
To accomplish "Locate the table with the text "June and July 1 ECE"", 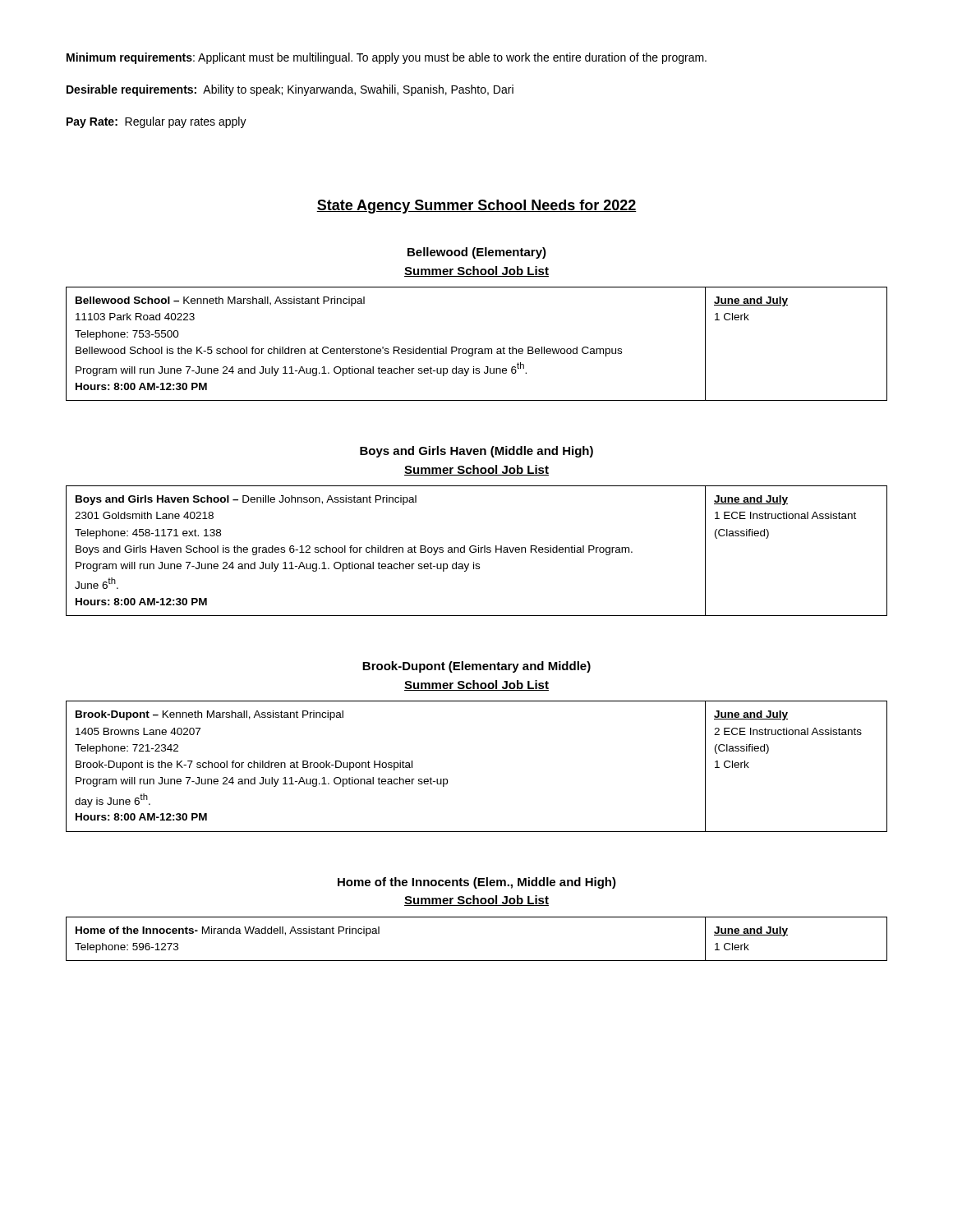I will tap(476, 551).
